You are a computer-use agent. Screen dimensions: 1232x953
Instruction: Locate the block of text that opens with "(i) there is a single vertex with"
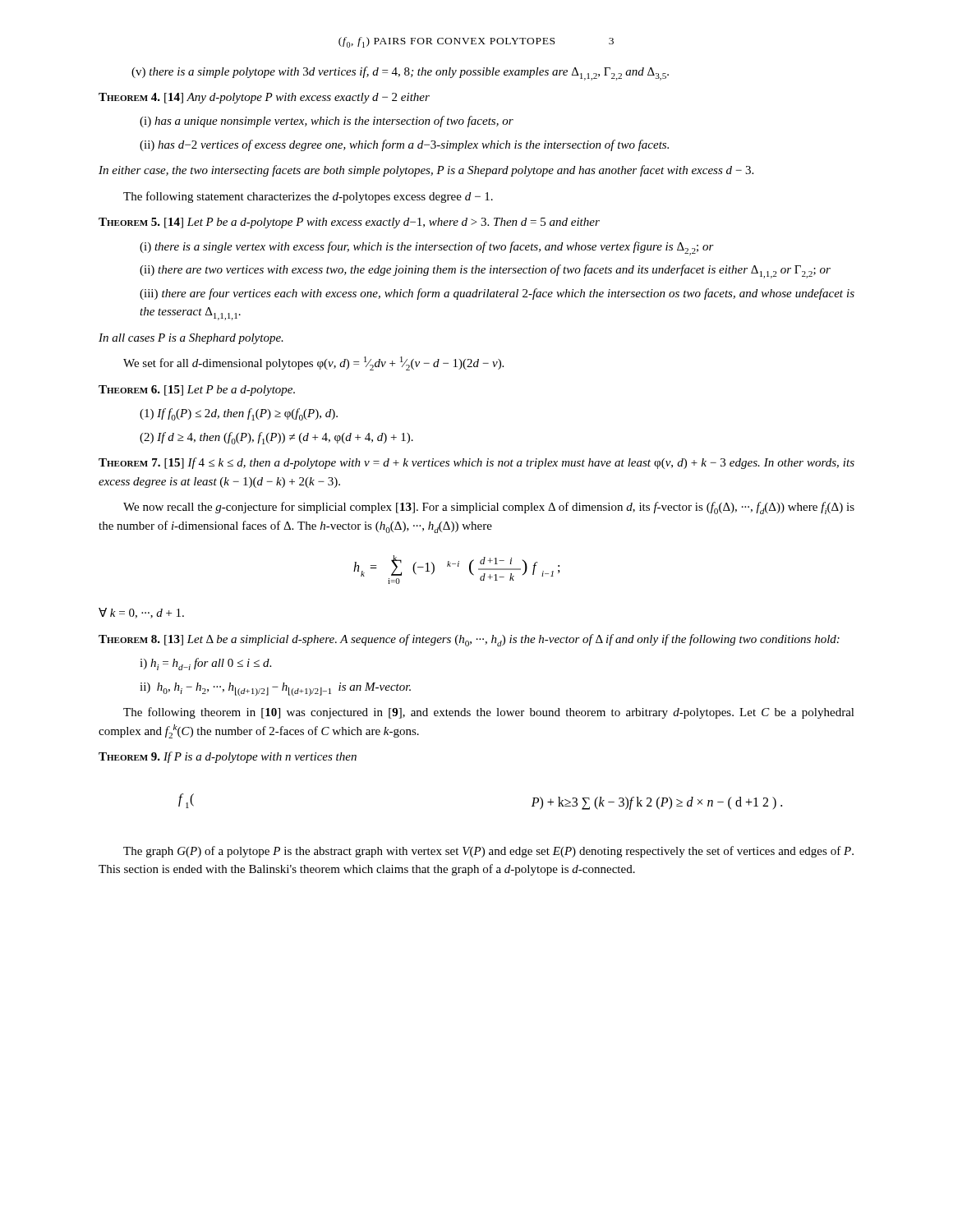(427, 247)
